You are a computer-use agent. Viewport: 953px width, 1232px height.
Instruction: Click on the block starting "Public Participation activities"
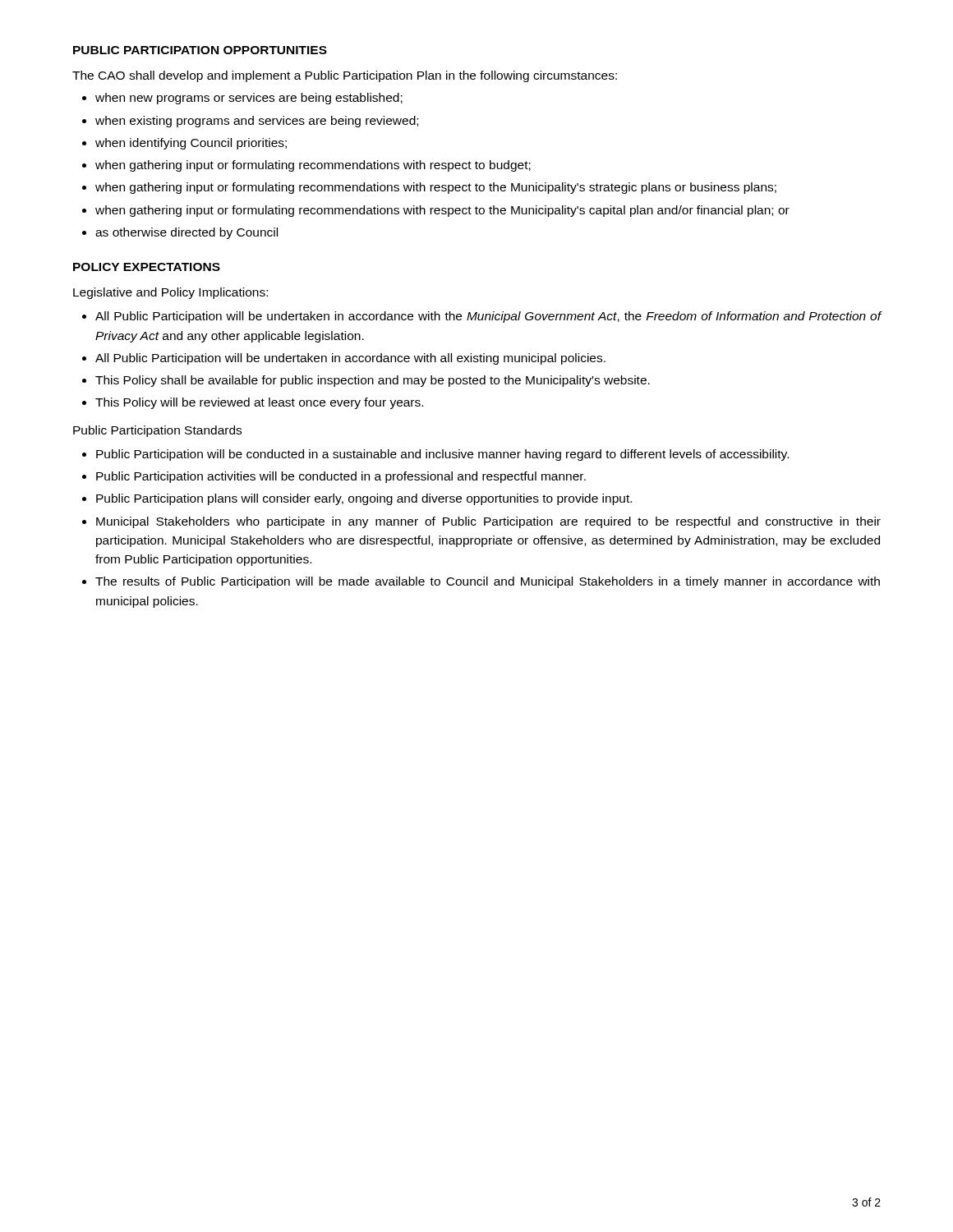tap(476, 476)
